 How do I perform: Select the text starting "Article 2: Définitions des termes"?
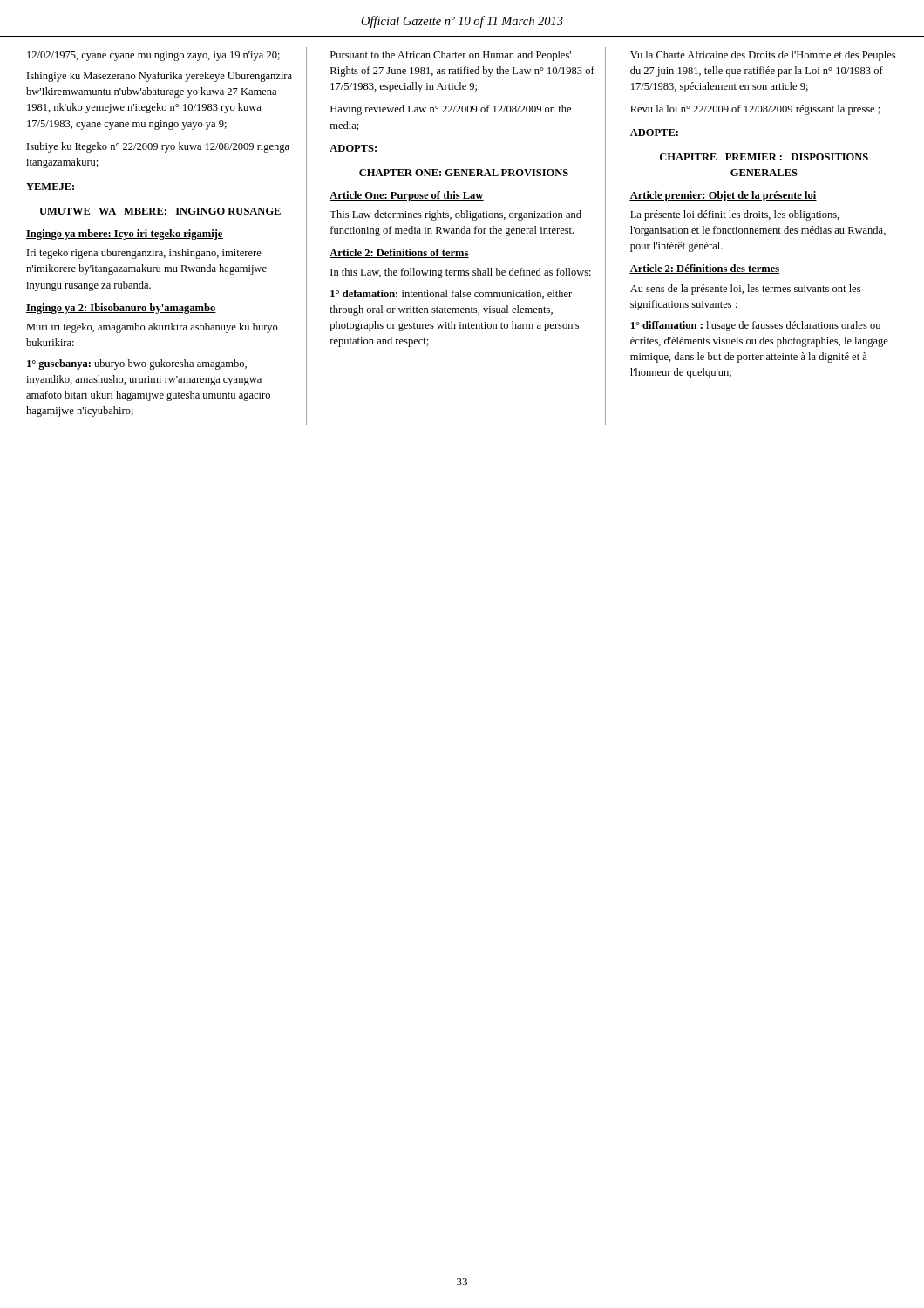point(705,269)
